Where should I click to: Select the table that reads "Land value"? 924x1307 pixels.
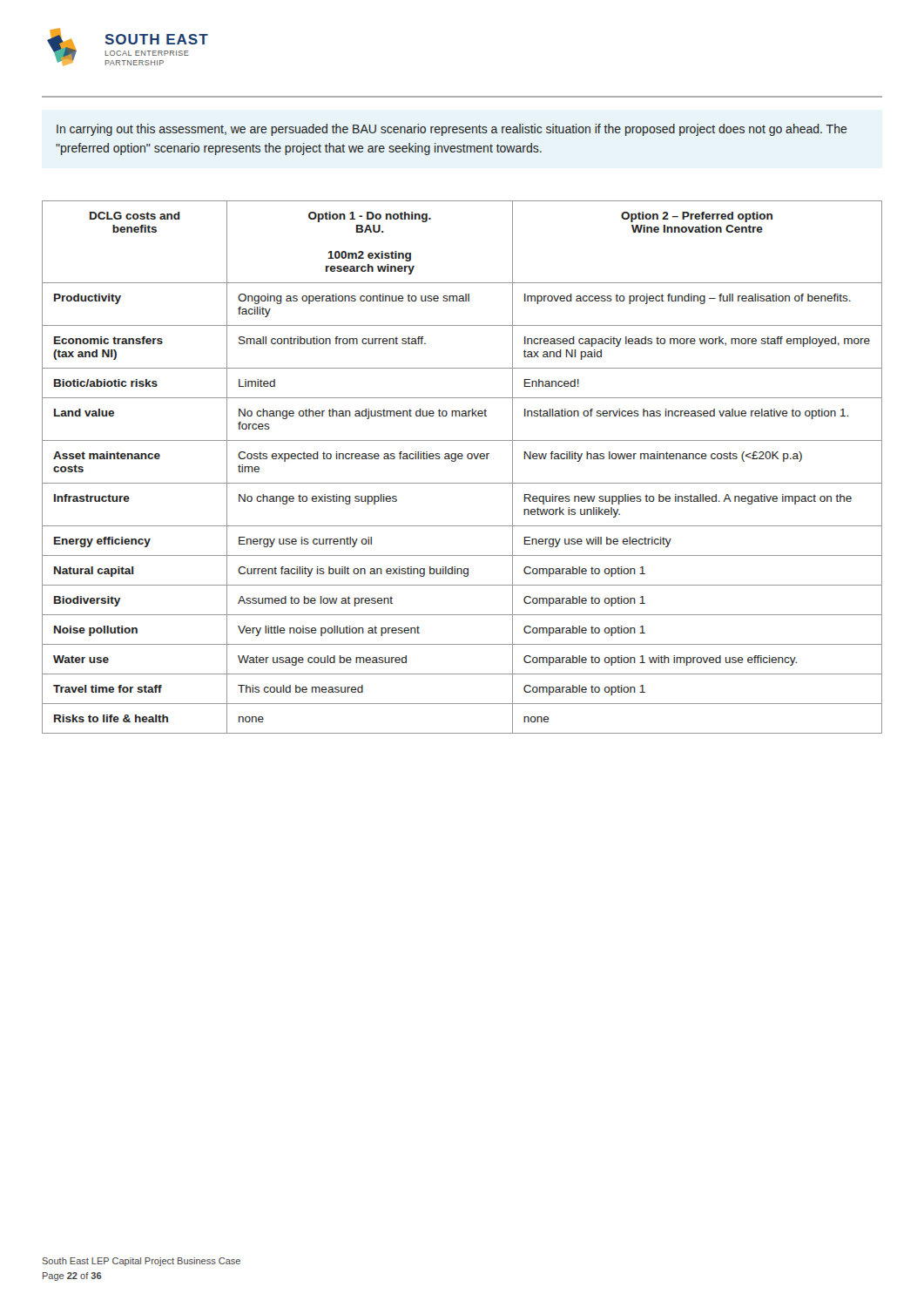point(462,467)
